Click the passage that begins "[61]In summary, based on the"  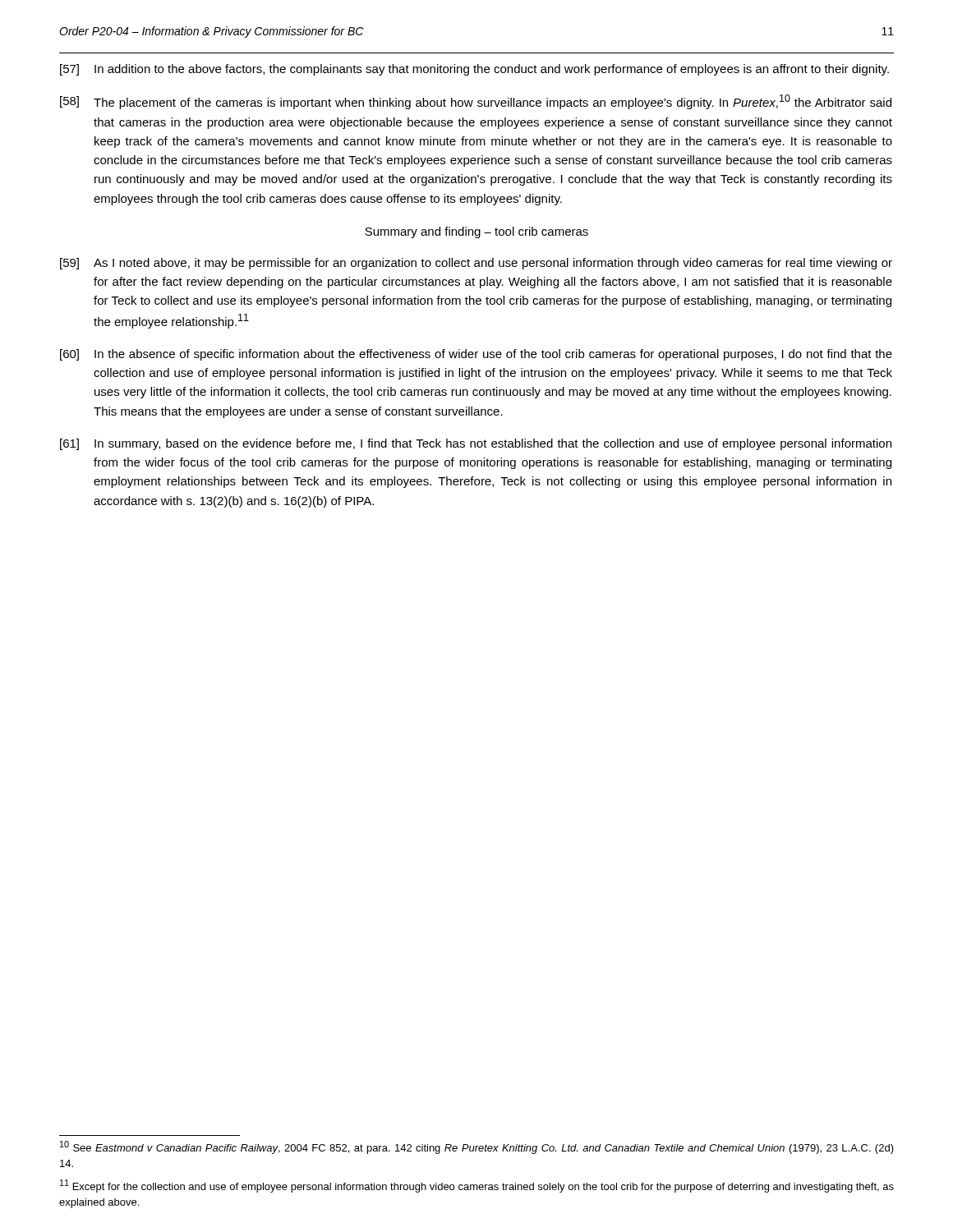click(476, 472)
